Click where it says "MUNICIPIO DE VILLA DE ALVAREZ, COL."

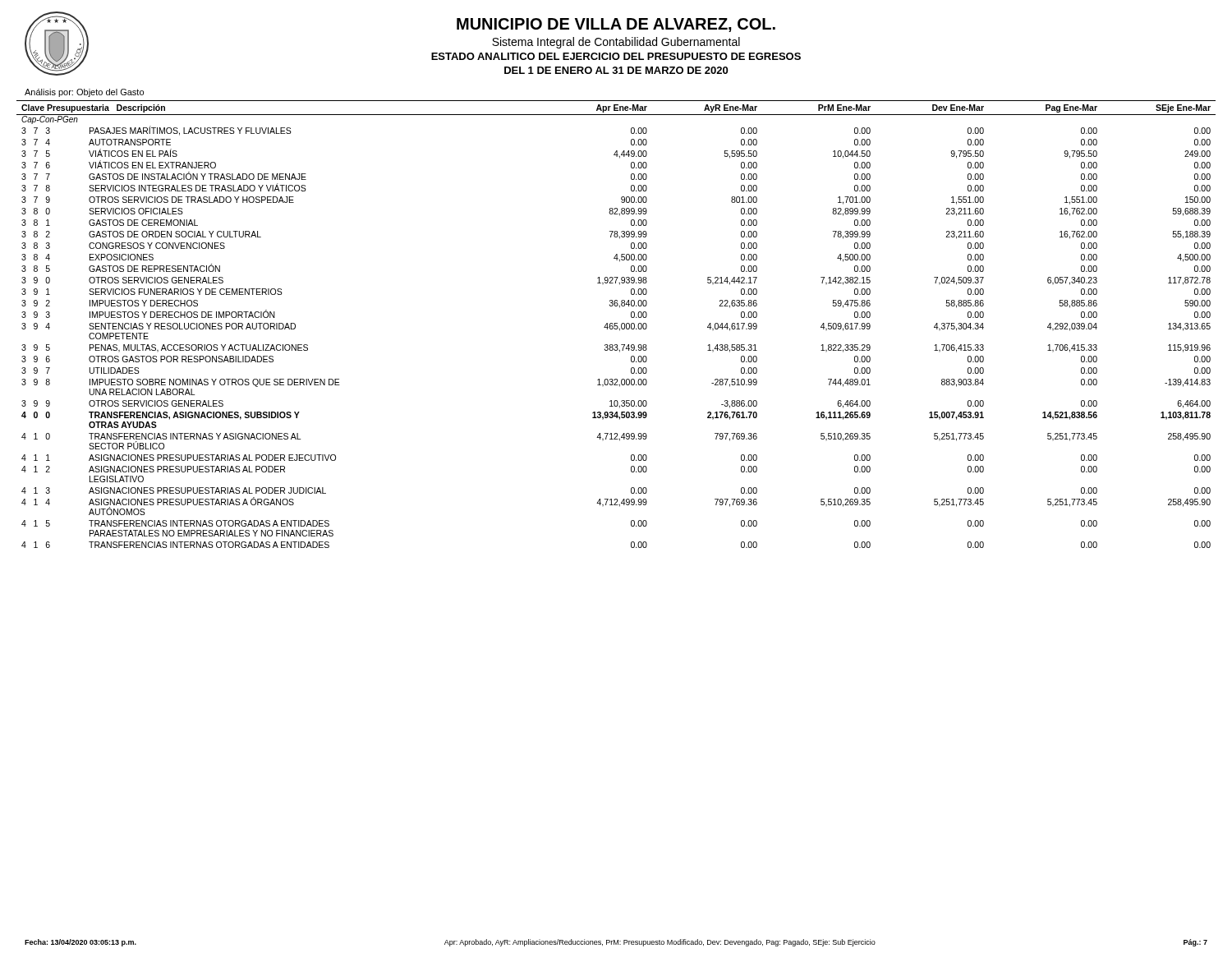coord(616,24)
